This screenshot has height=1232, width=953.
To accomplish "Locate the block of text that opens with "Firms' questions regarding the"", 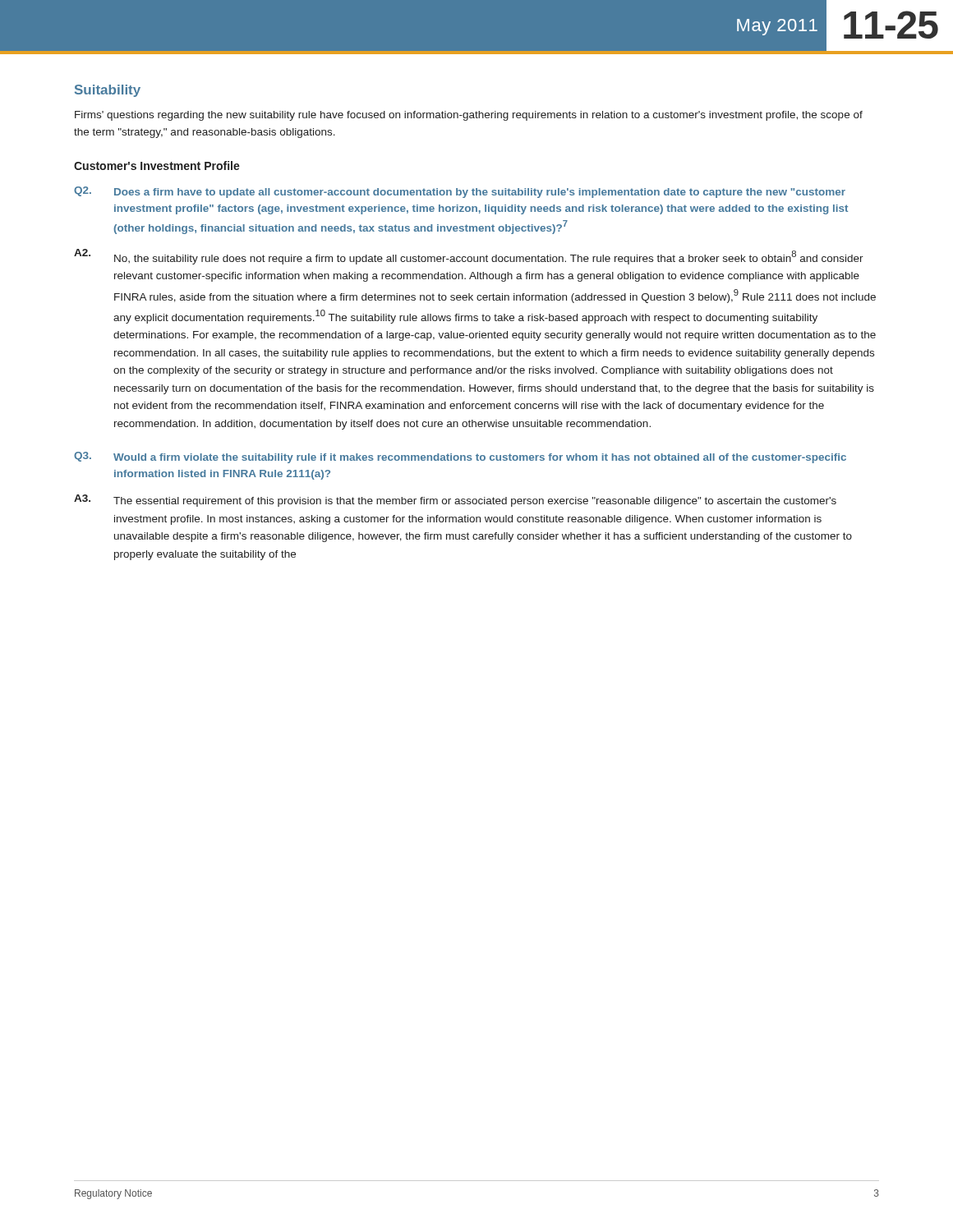I will point(476,124).
